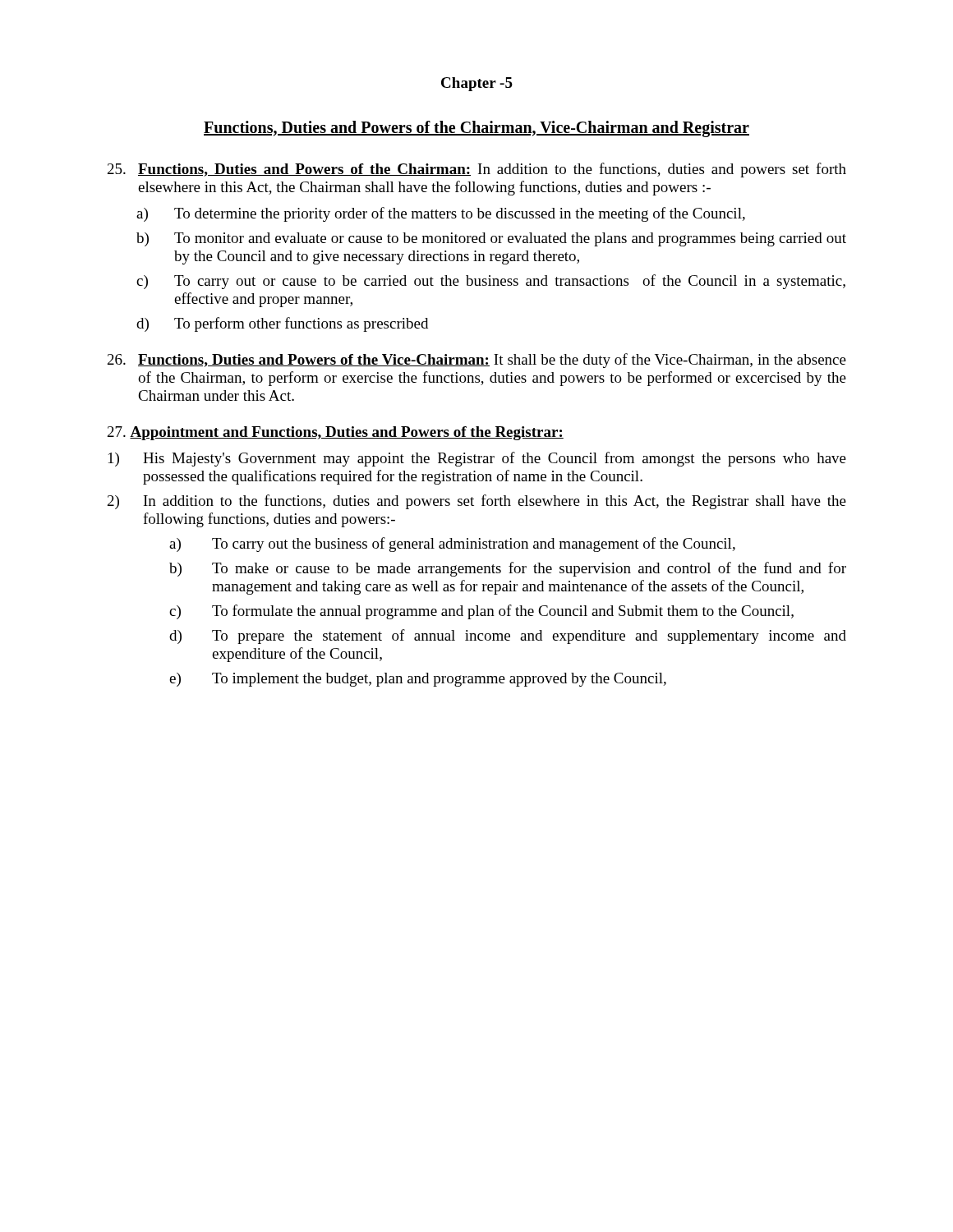Locate the section header that says "Functions, Duties and Powers"

coord(476,127)
